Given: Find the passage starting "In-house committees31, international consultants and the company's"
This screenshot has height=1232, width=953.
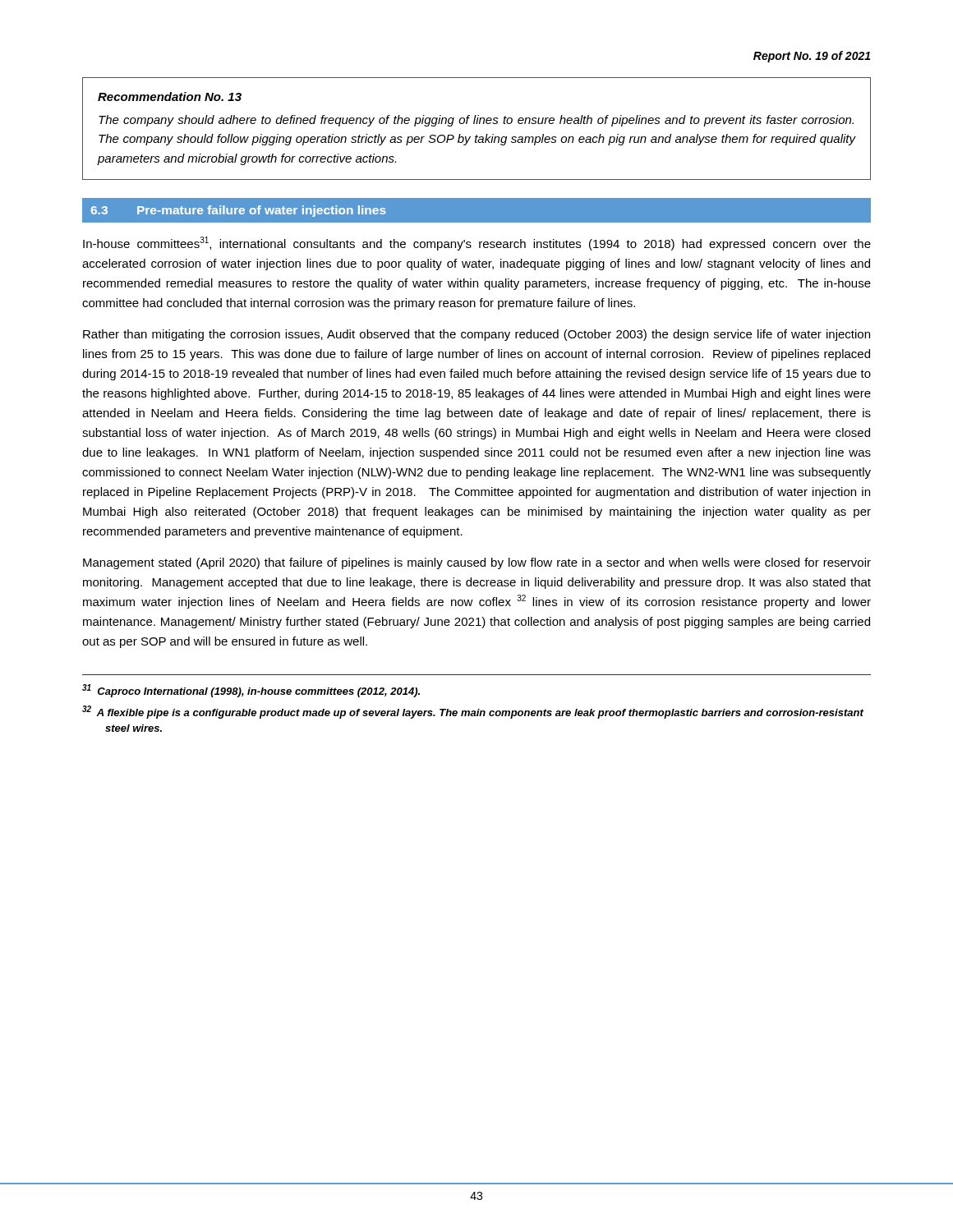Looking at the screenshot, I should tap(476, 273).
